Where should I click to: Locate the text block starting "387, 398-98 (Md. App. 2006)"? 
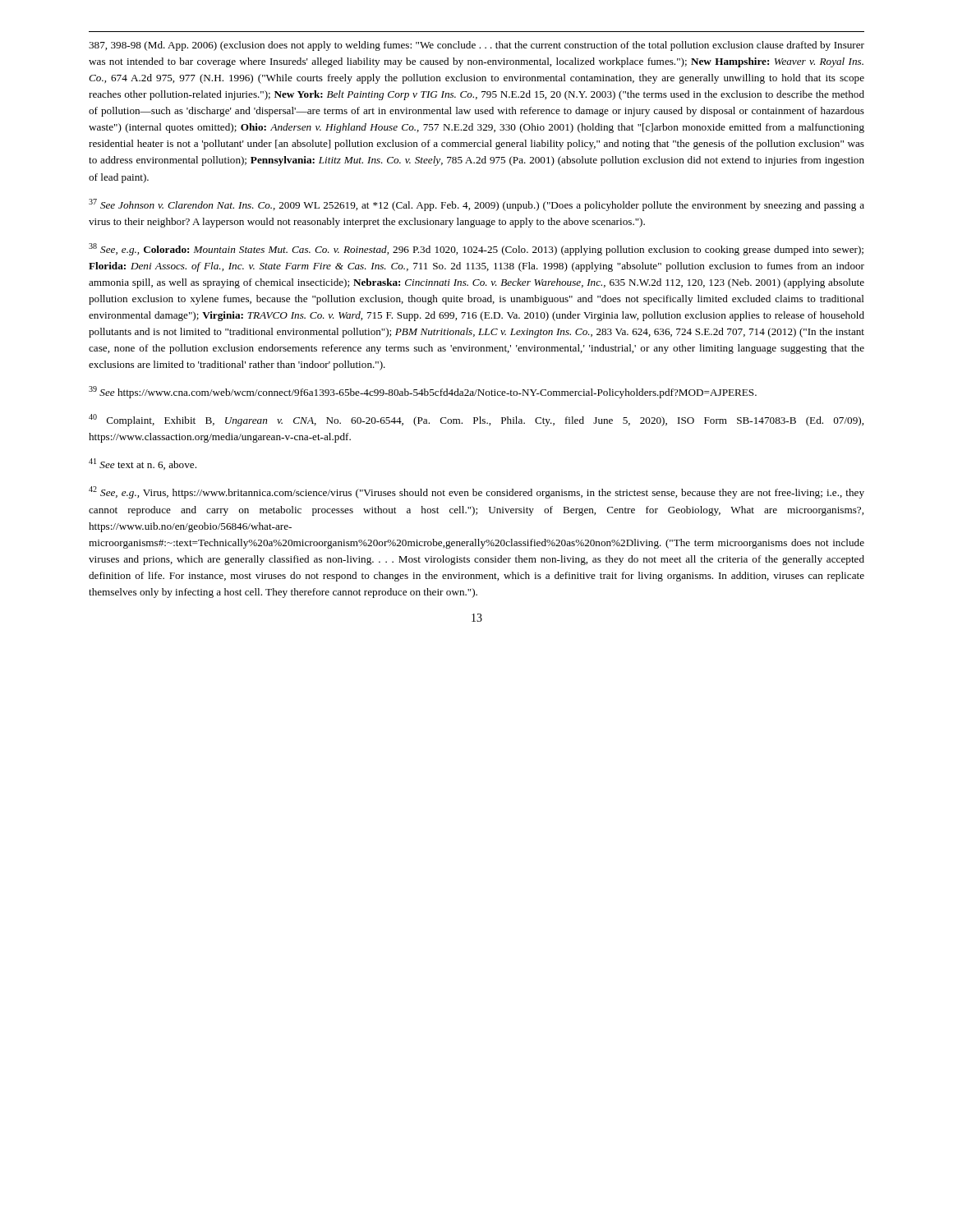476,111
